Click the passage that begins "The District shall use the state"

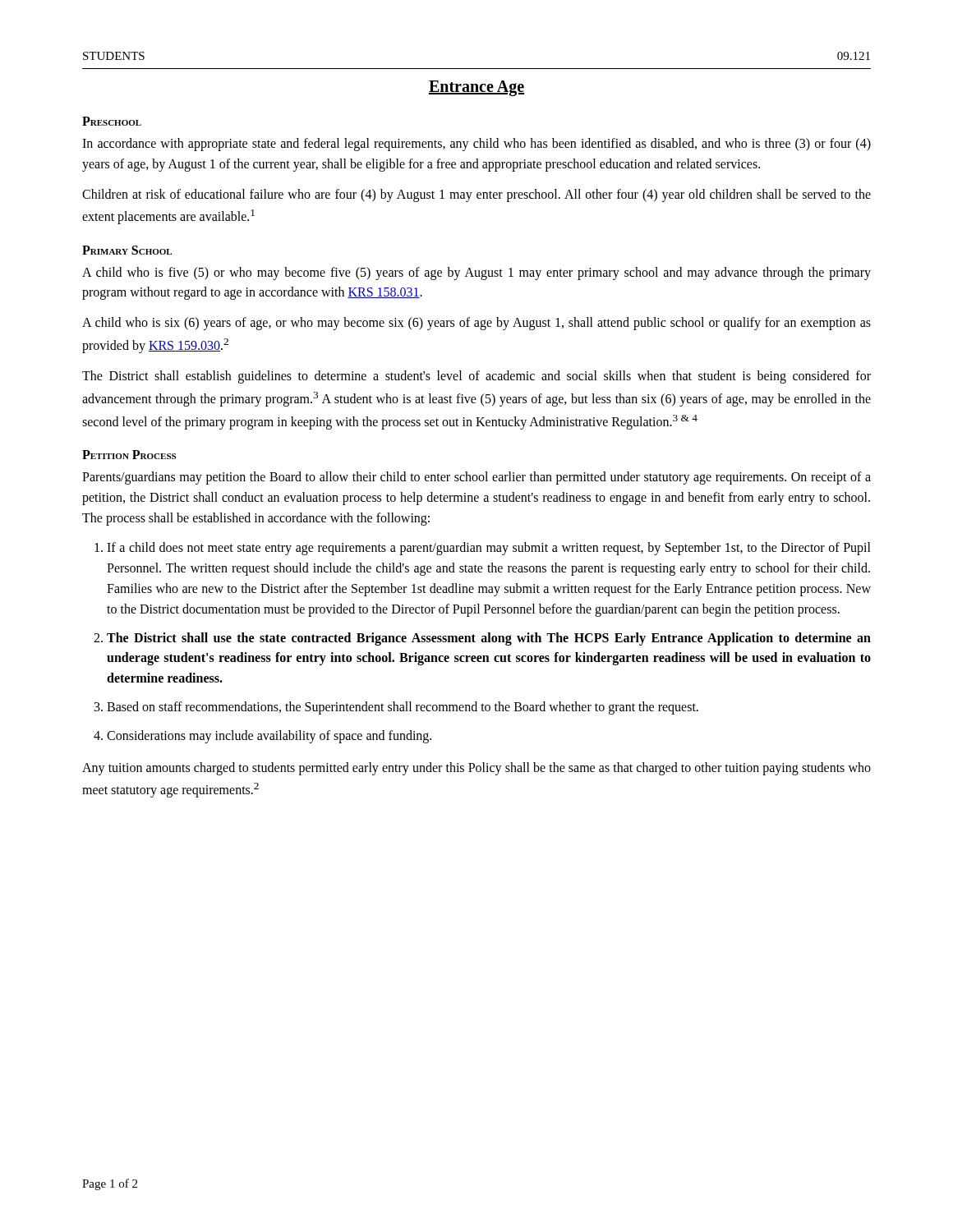[x=489, y=658]
